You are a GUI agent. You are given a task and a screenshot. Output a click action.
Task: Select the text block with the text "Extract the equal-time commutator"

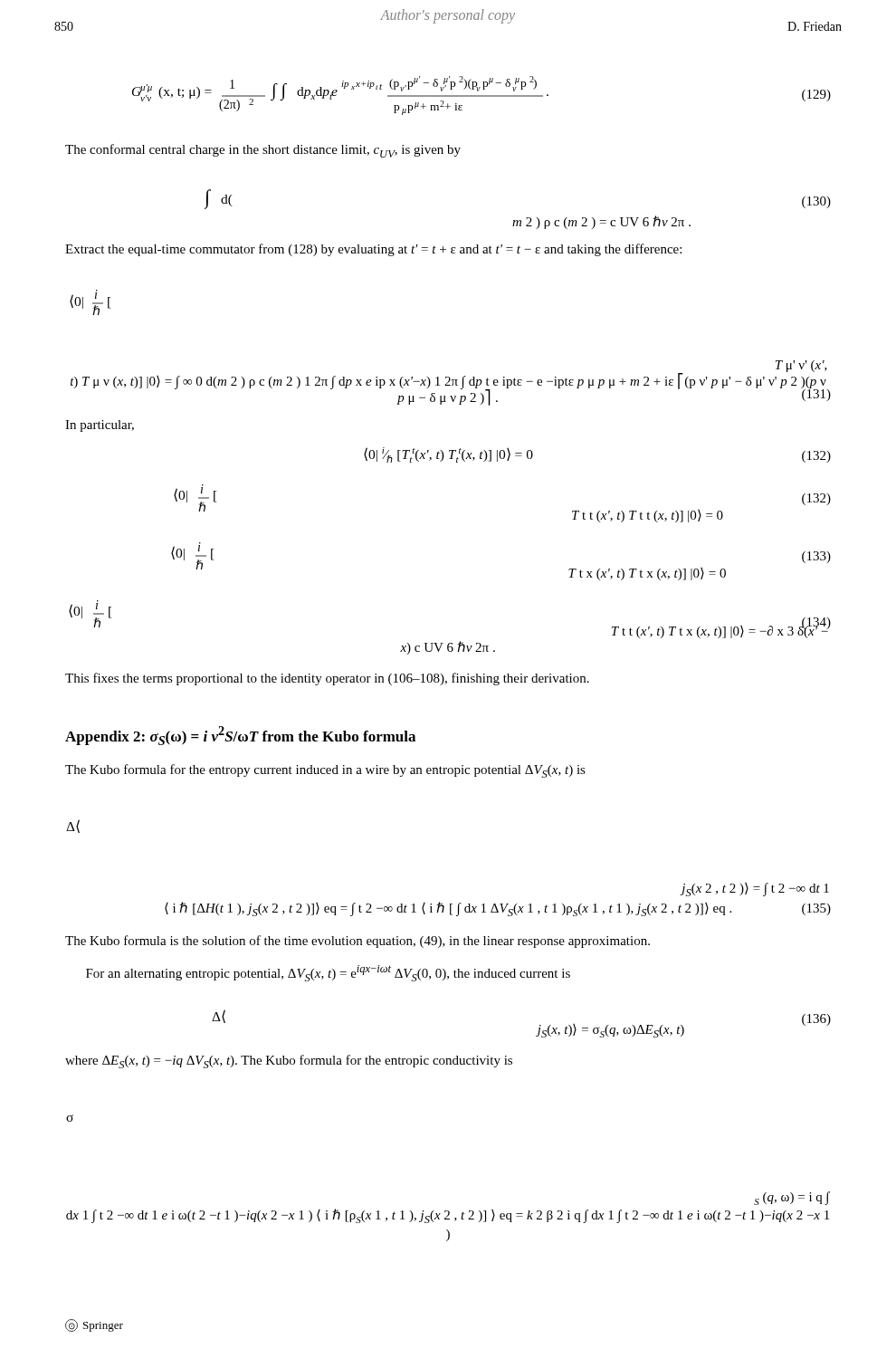448,250
